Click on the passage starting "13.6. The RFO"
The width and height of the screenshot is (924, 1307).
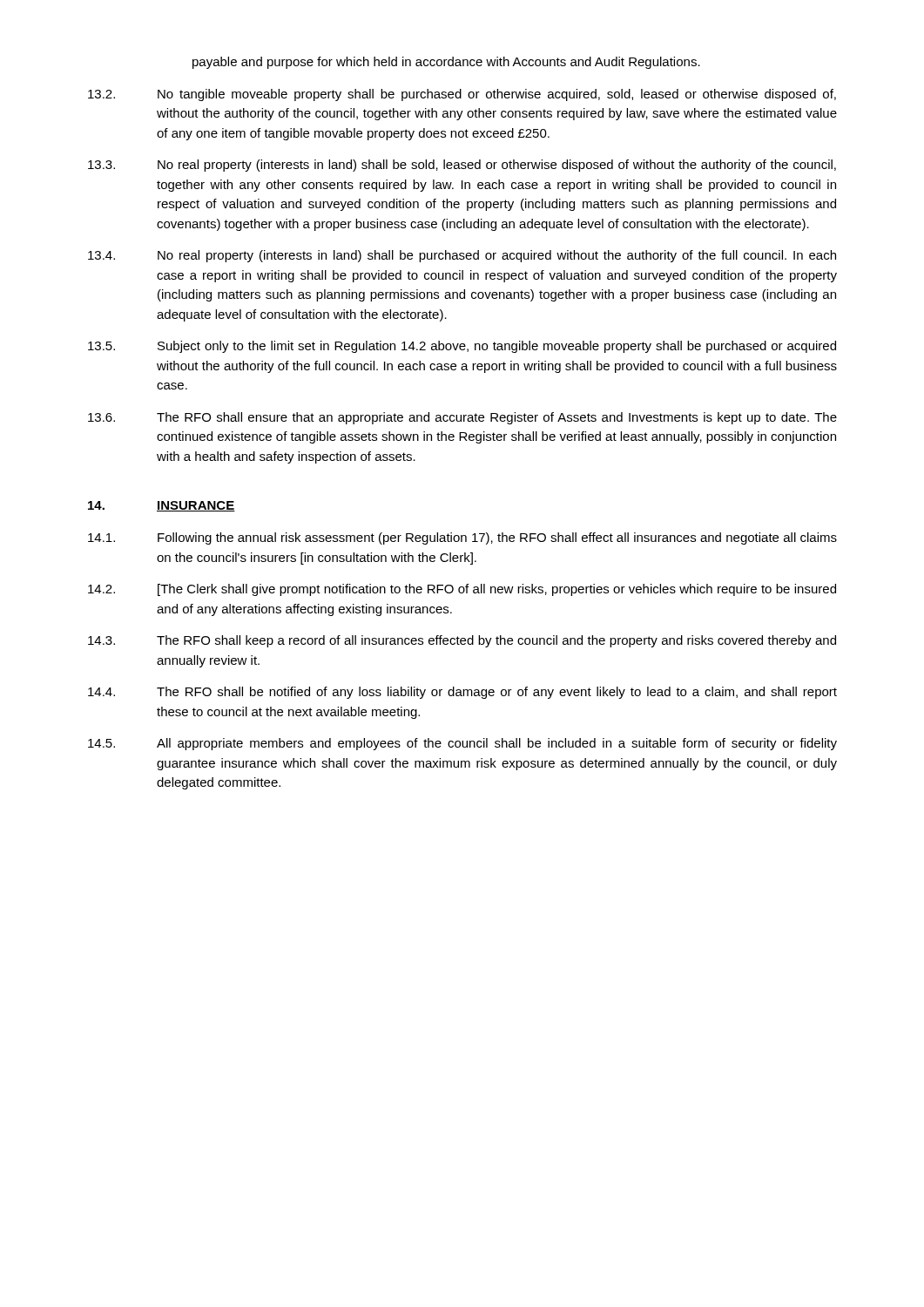click(462, 437)
